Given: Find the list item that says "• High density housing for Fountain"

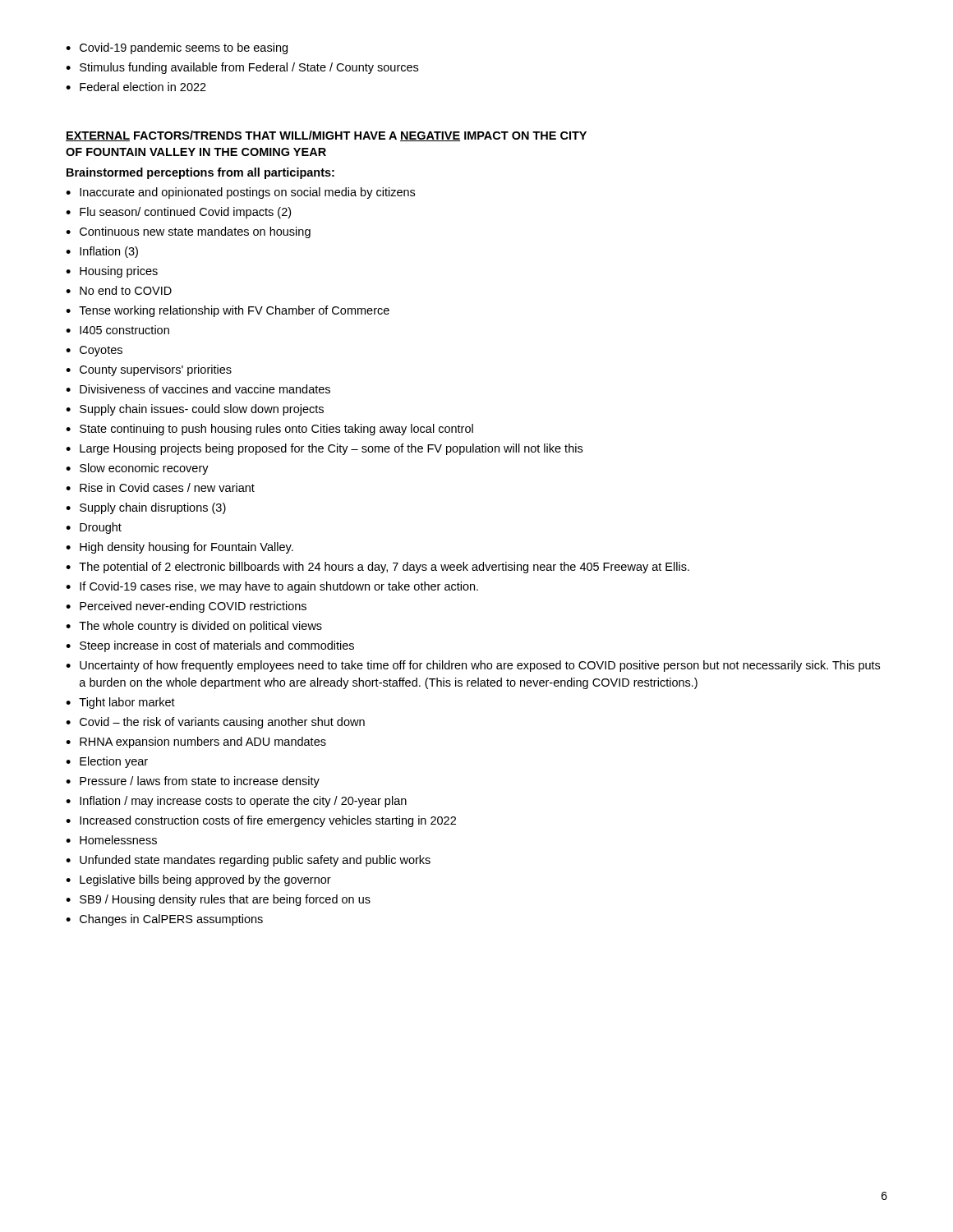Looking at the screenshot, I should [180, 547].
